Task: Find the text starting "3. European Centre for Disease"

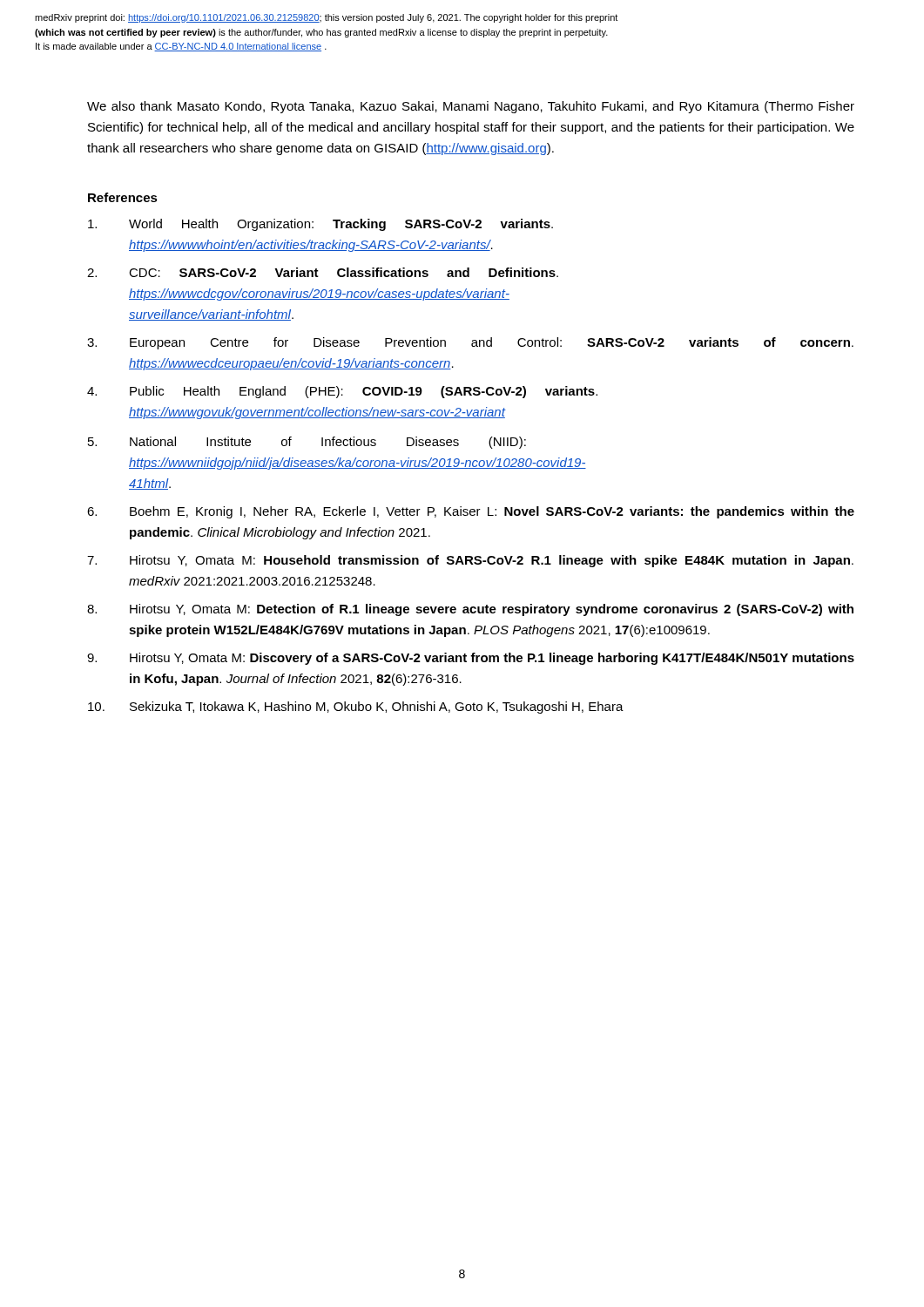Action: coord(471,353)
